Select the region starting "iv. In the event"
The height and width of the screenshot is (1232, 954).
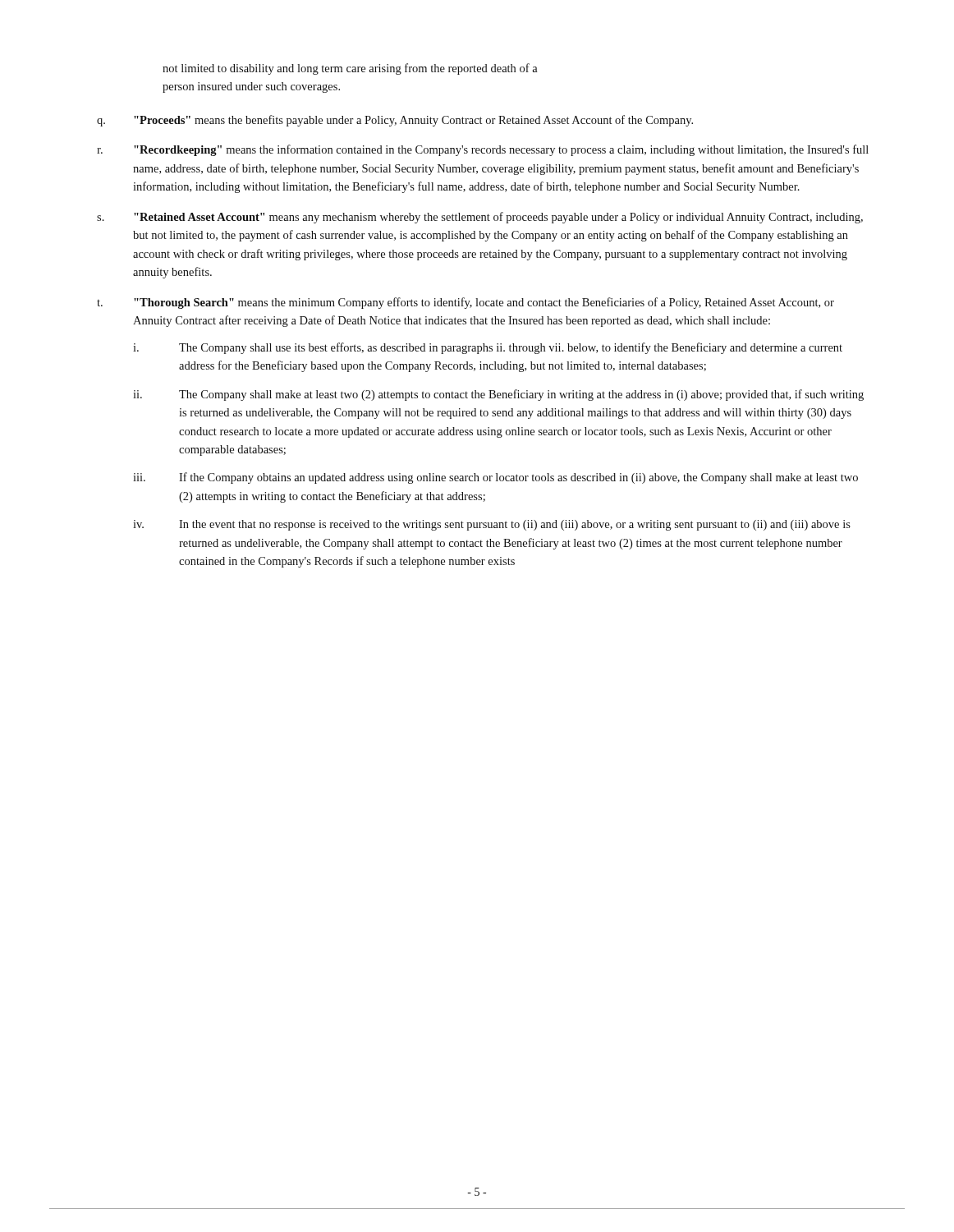502,543
